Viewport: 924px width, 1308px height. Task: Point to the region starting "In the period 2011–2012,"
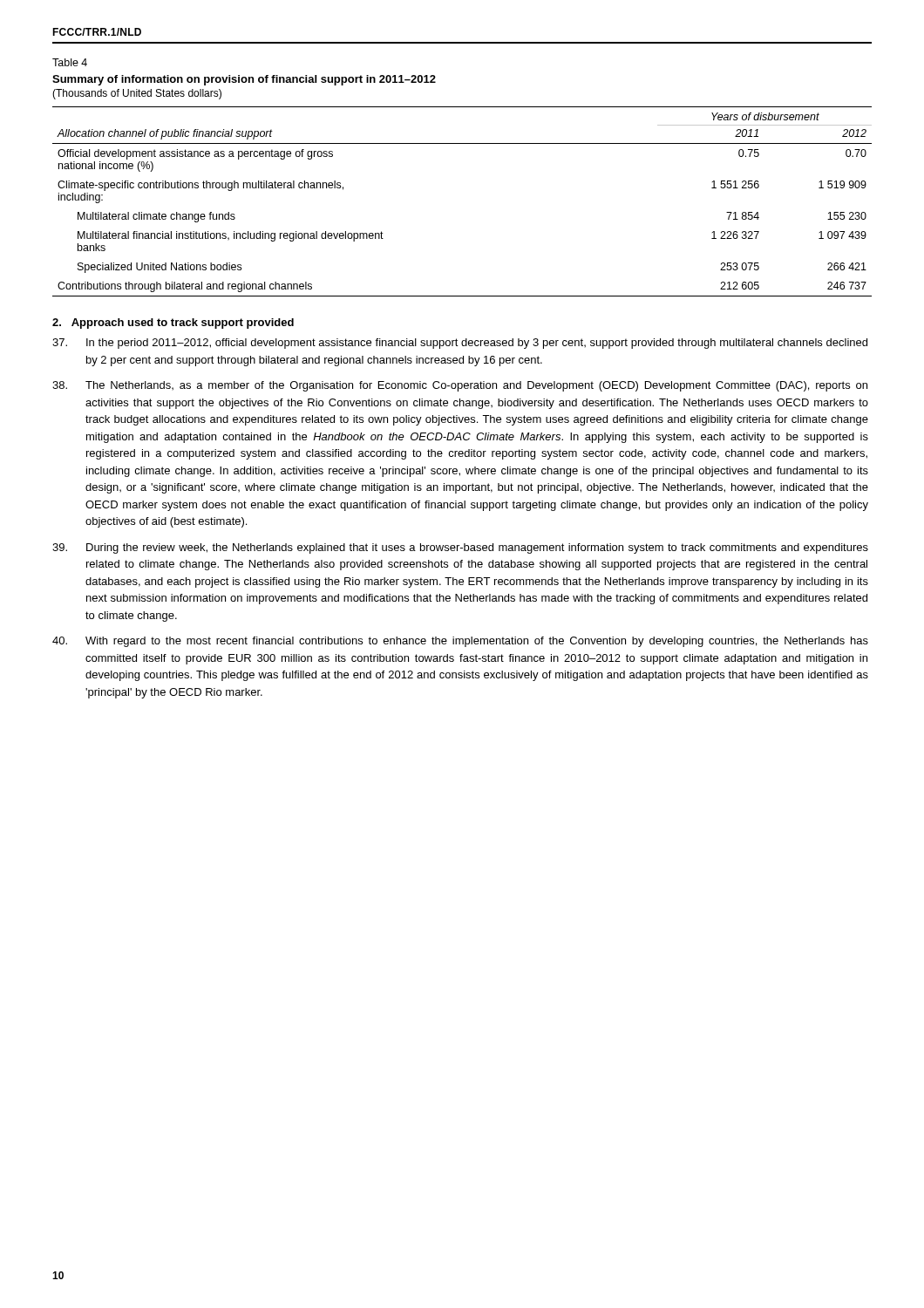click(460, 351)
